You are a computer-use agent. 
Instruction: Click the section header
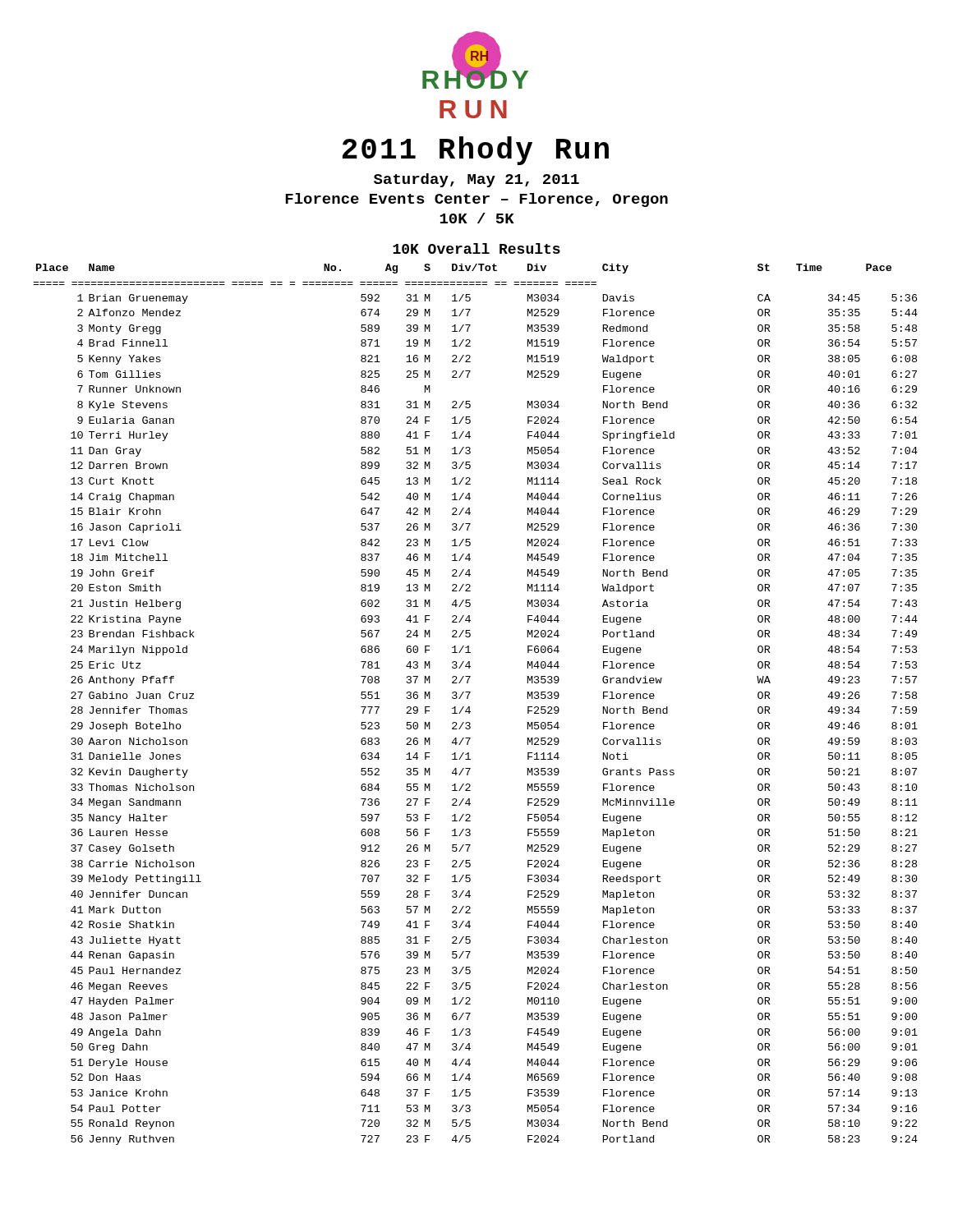click(x=476, y=250)
